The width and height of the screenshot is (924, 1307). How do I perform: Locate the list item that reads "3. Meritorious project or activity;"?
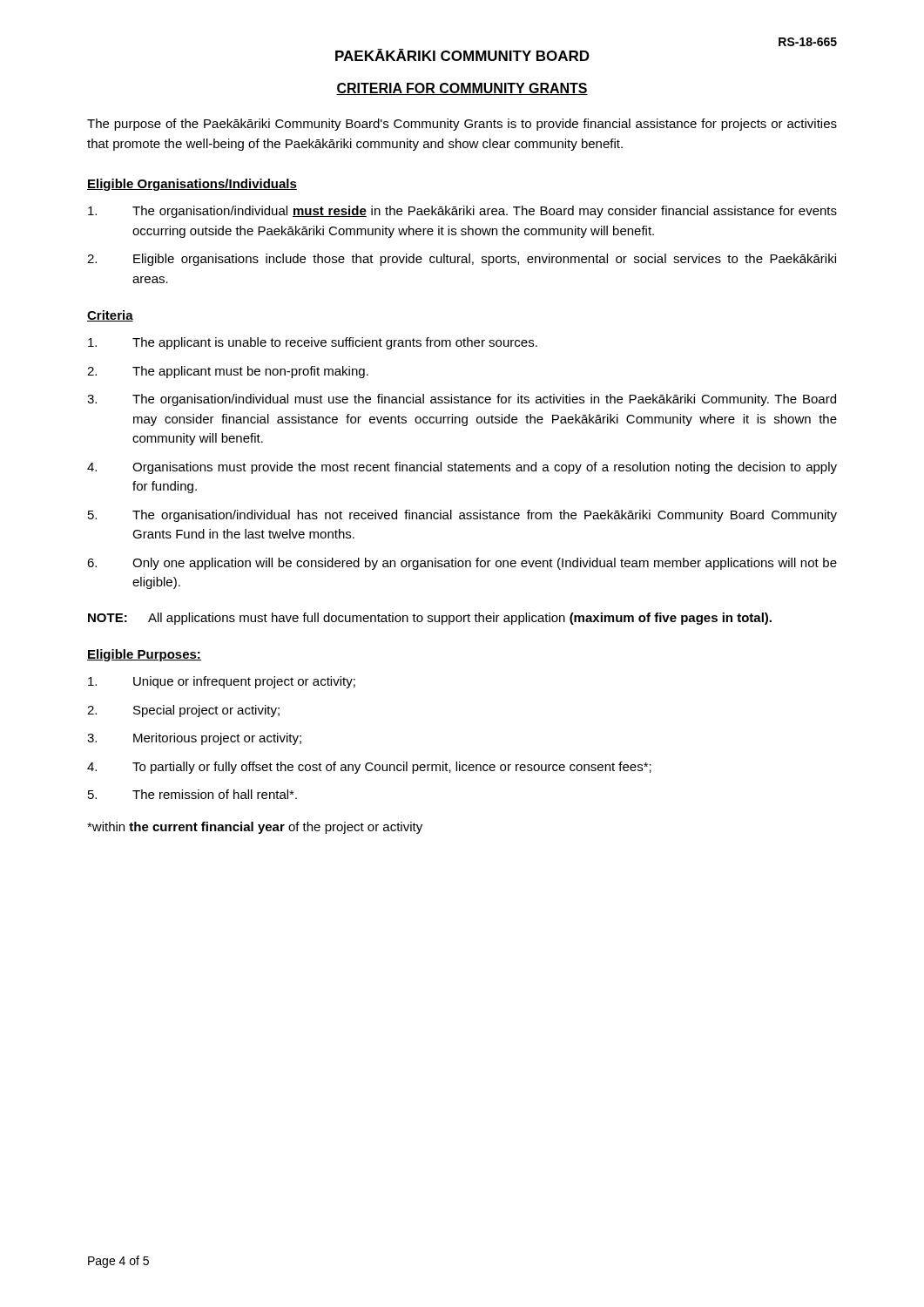click(x=194, y=739)
